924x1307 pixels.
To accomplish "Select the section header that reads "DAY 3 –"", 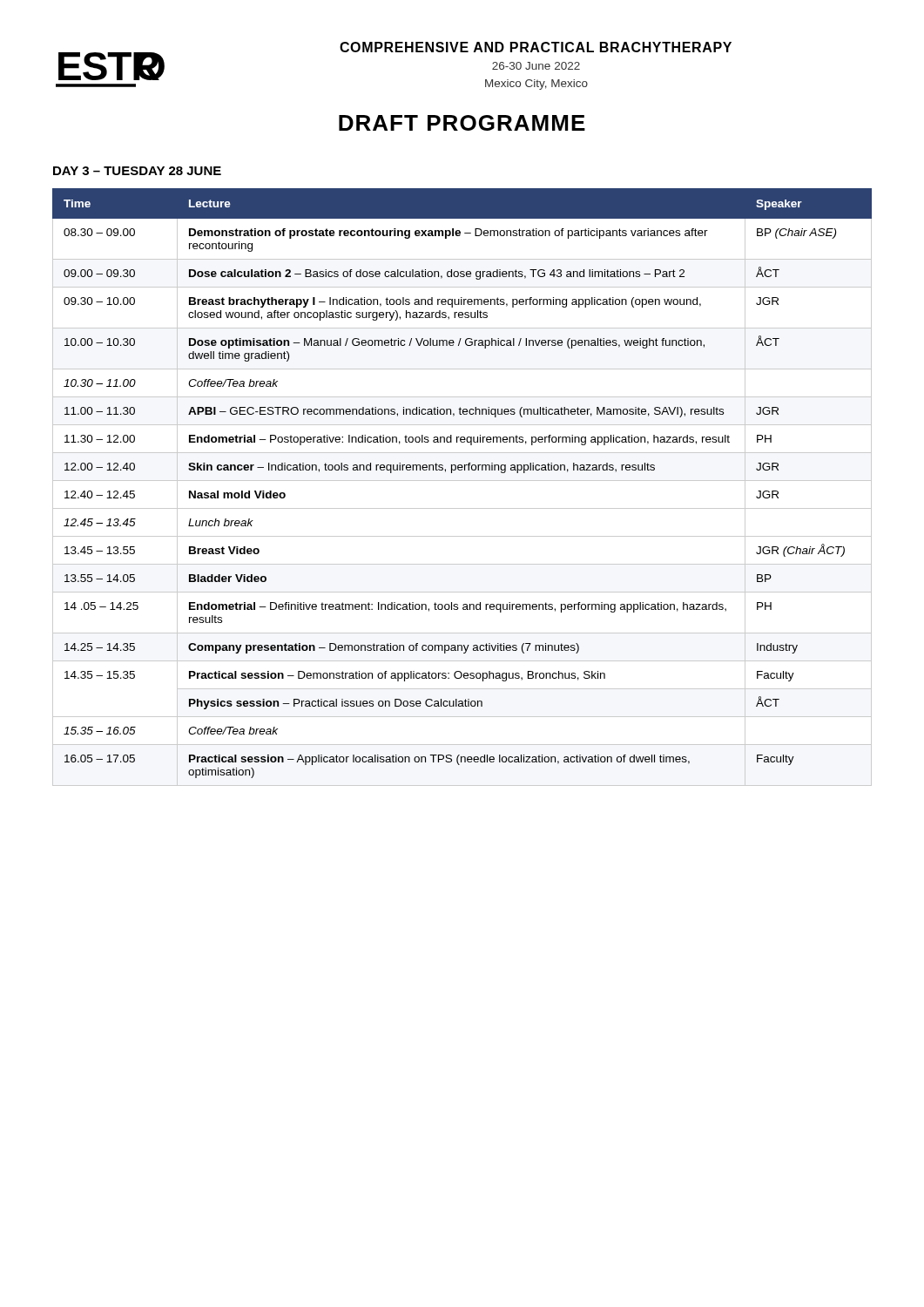I will click(x=137, y=170).
